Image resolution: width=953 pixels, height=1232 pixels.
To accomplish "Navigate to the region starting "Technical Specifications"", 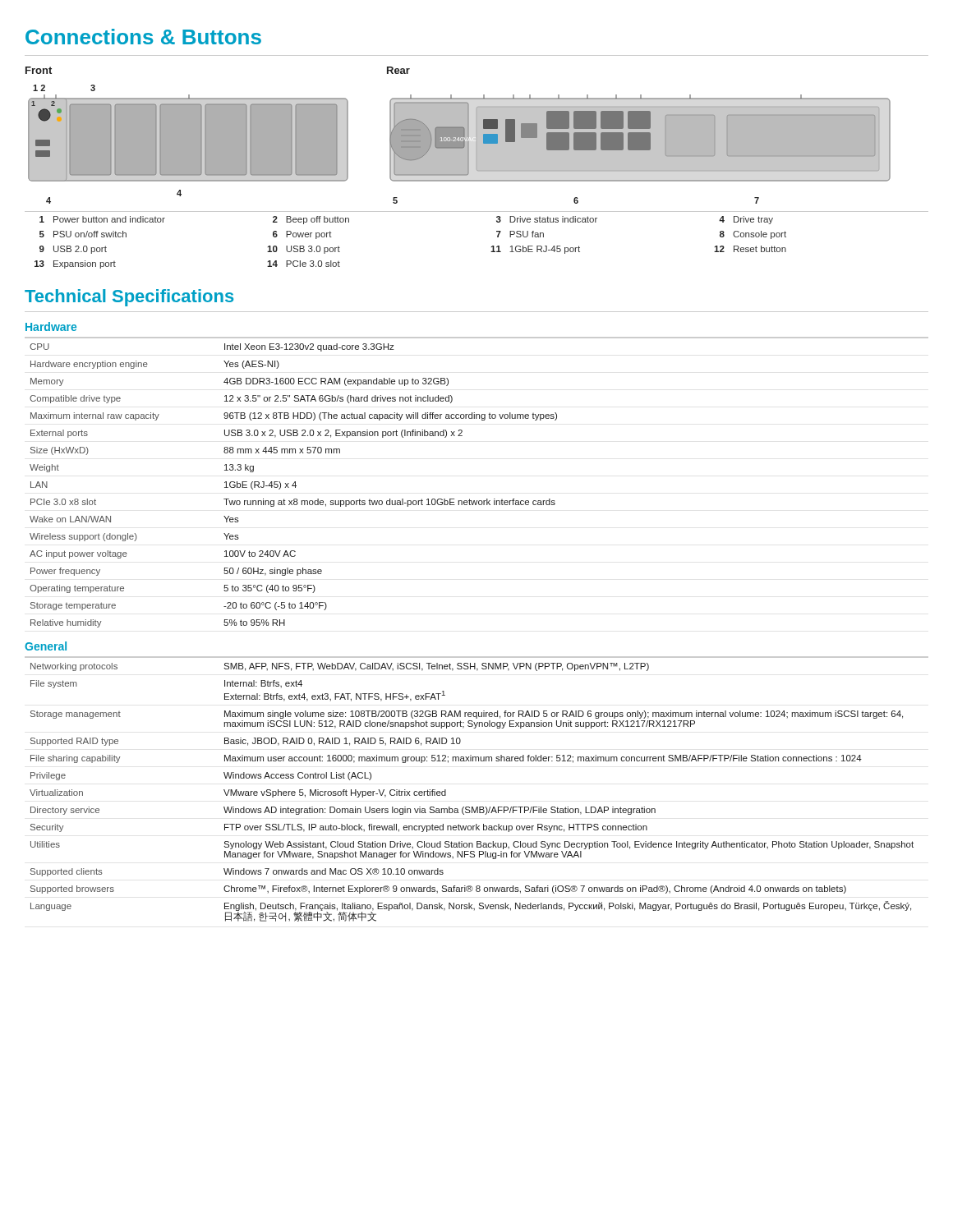I will (129, 298).
